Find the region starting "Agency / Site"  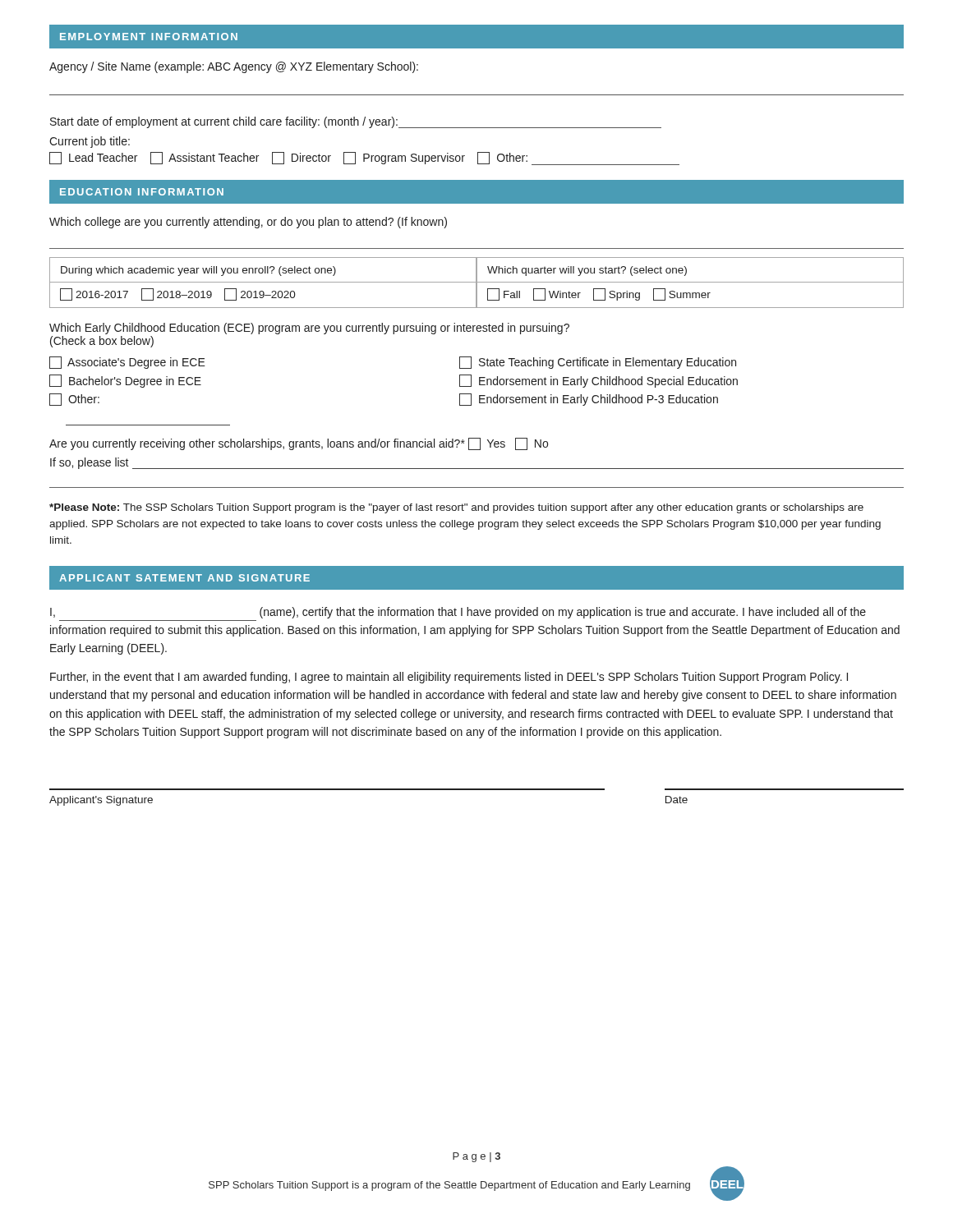point(234,67)
